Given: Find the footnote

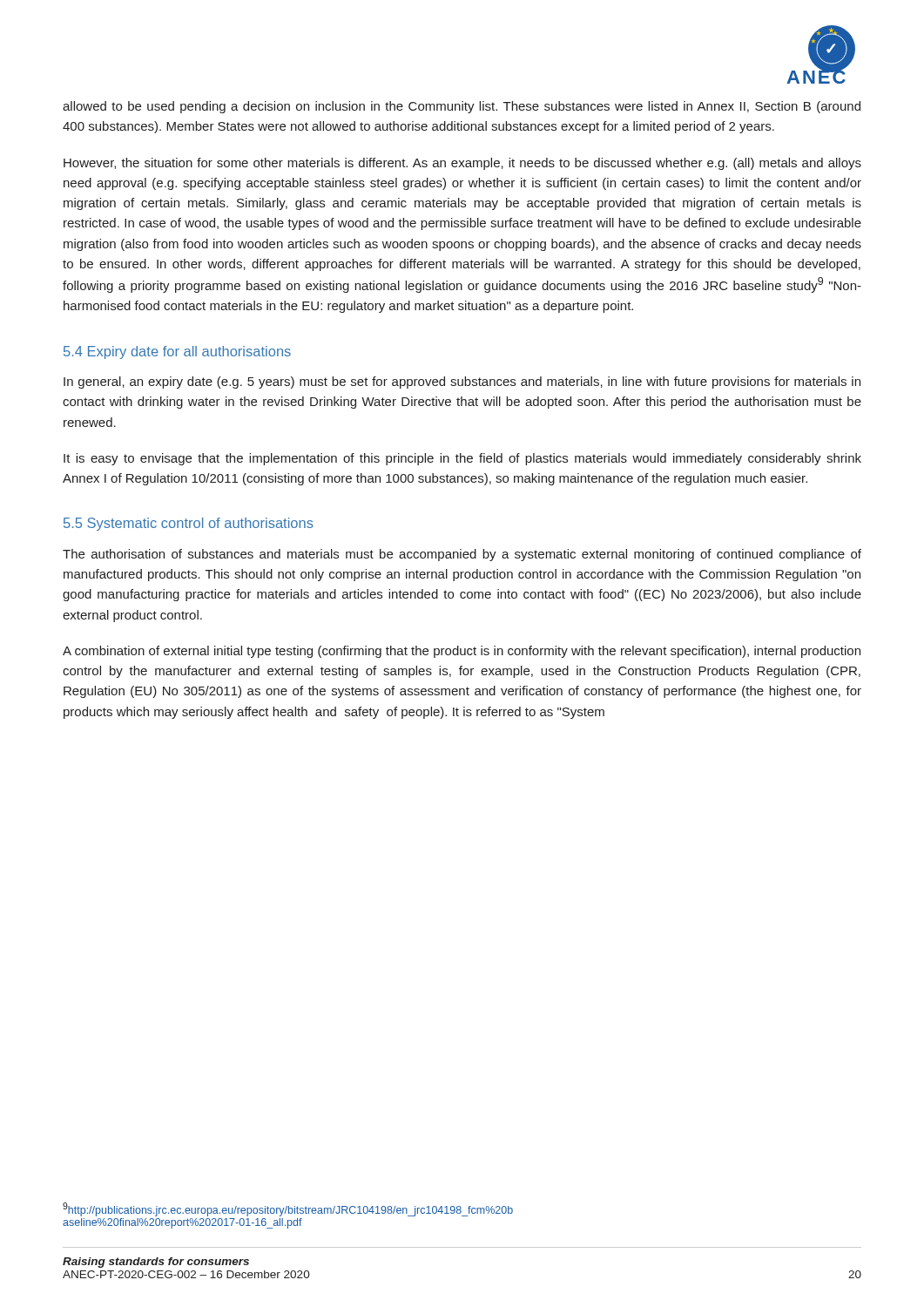Looking at the screenshot, I should coord(288,1215).
